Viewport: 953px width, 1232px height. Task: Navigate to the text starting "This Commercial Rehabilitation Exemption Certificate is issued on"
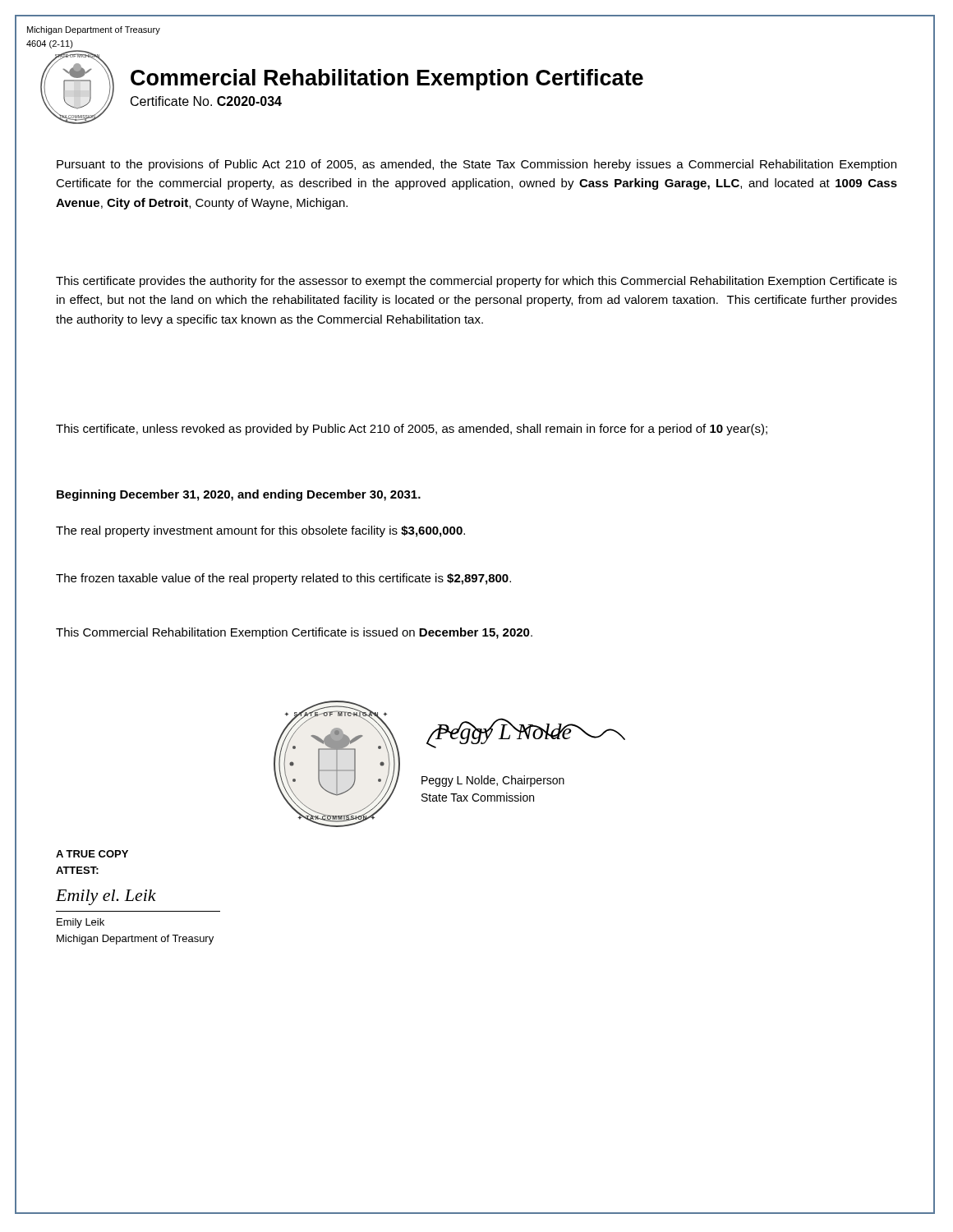tap(295, 632)
